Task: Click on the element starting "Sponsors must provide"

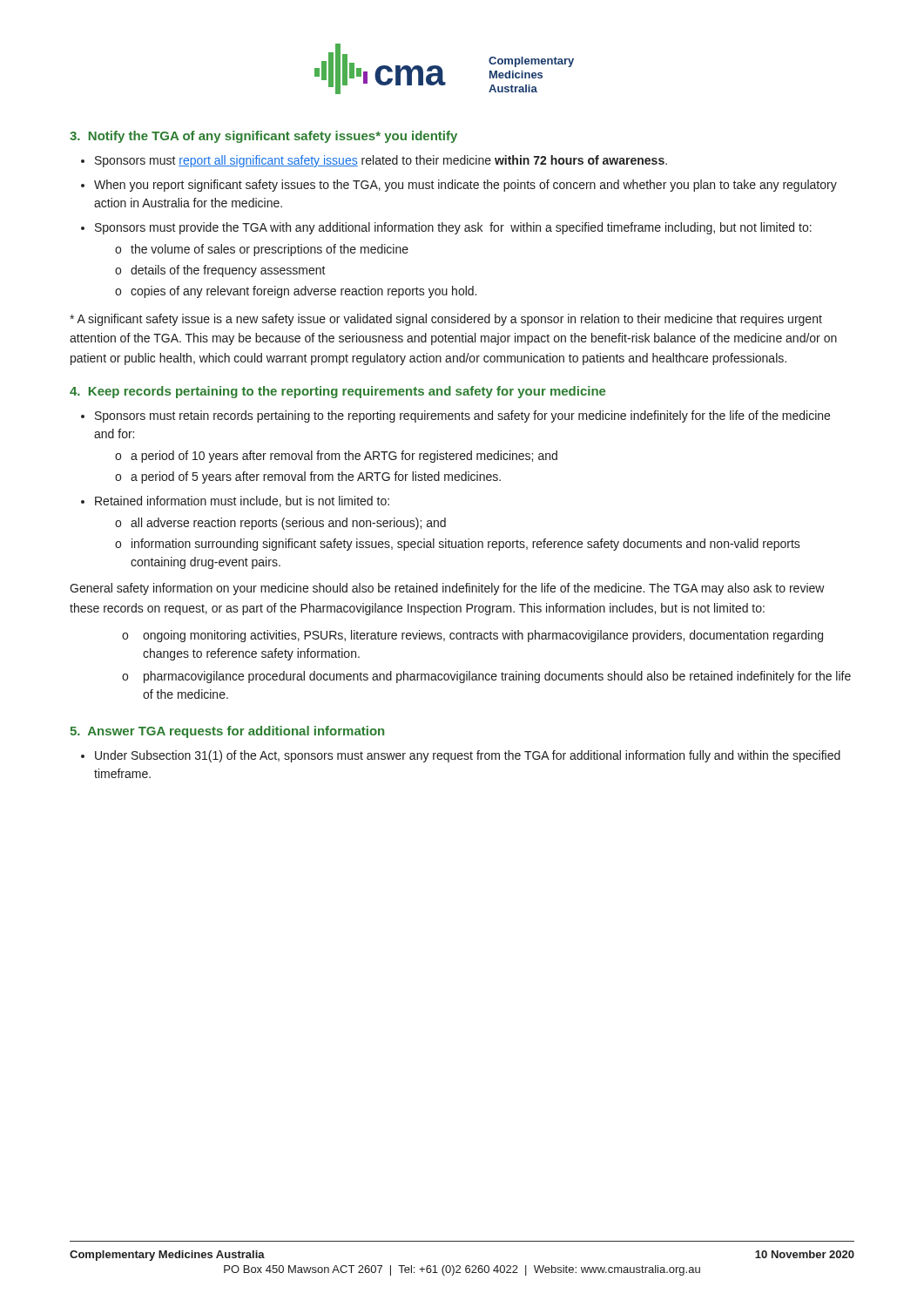Action: click(453, 228)
